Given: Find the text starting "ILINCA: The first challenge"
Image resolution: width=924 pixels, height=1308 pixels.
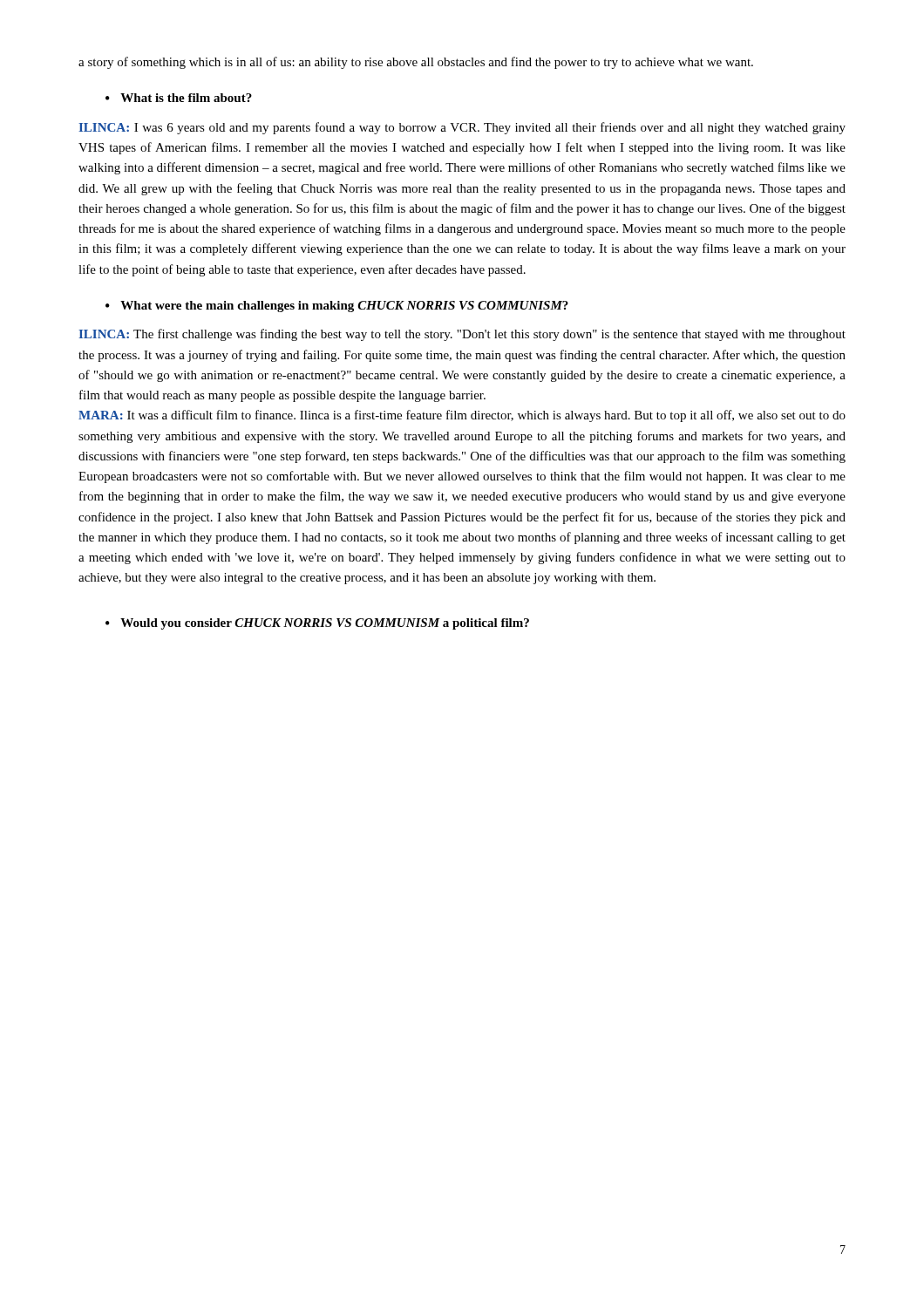Looking at the screenshot, I should click(462, 457).
